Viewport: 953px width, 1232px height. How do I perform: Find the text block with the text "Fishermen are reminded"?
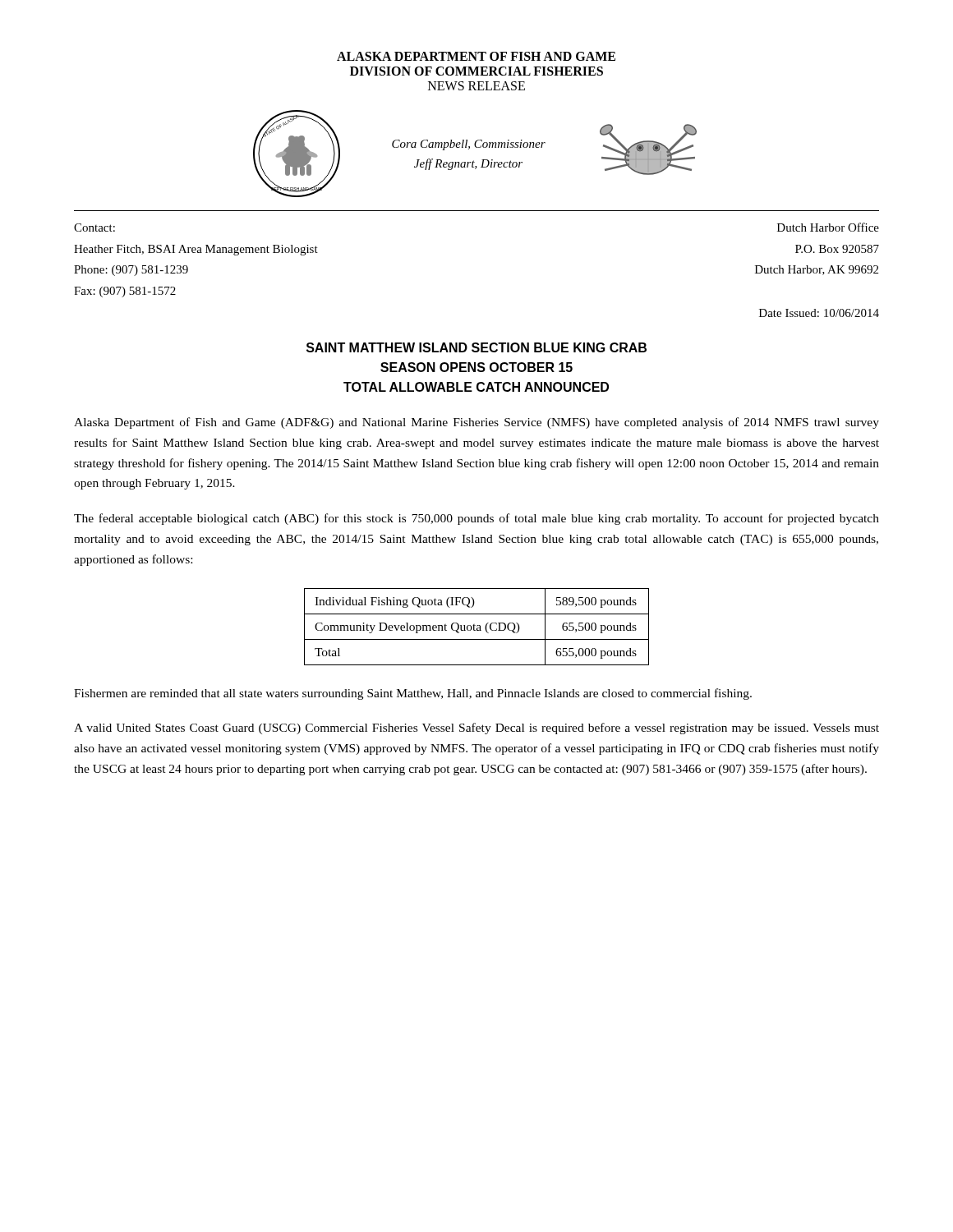pyautogui.click(x=413, y=692)
